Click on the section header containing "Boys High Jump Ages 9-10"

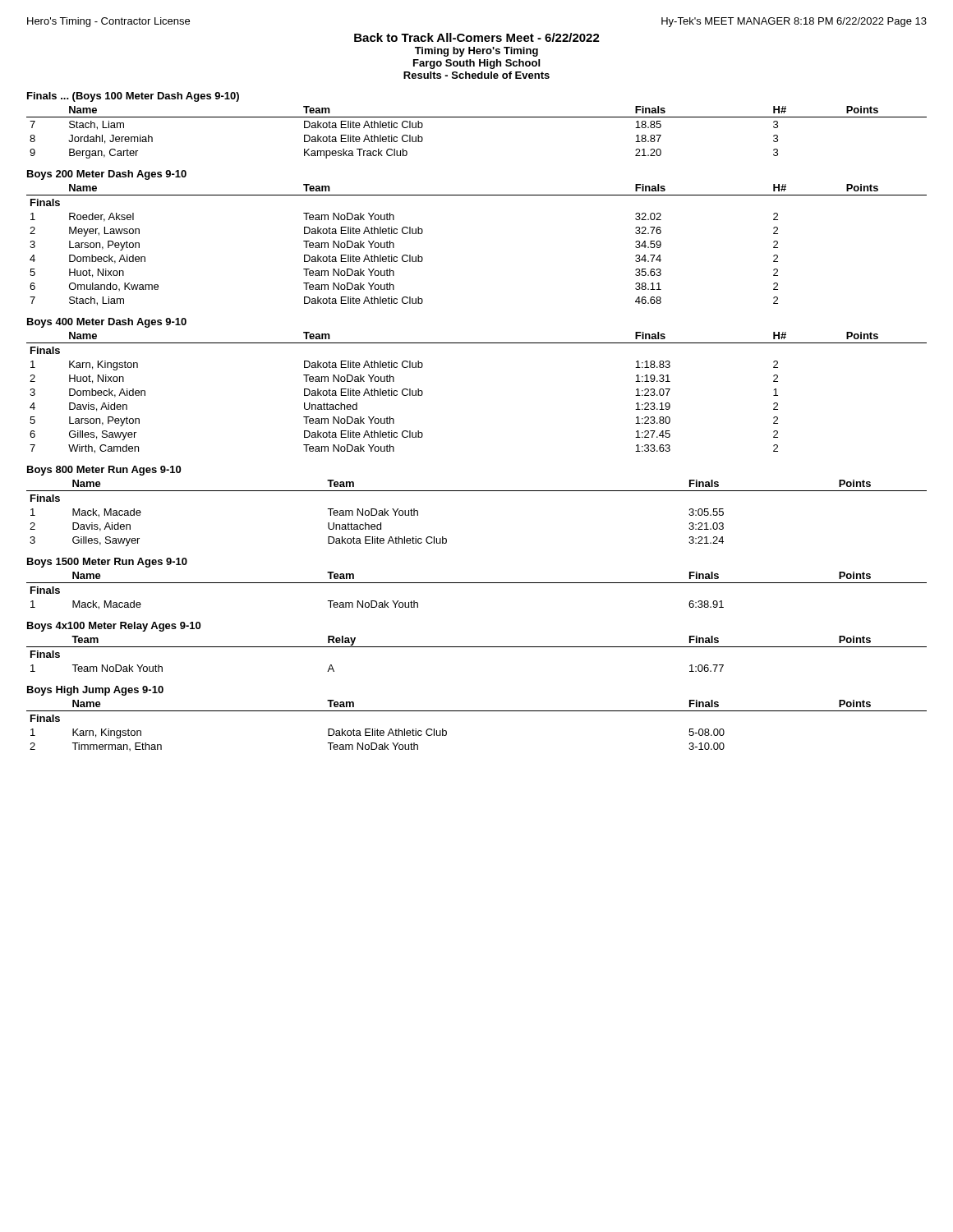click(95, 690)
